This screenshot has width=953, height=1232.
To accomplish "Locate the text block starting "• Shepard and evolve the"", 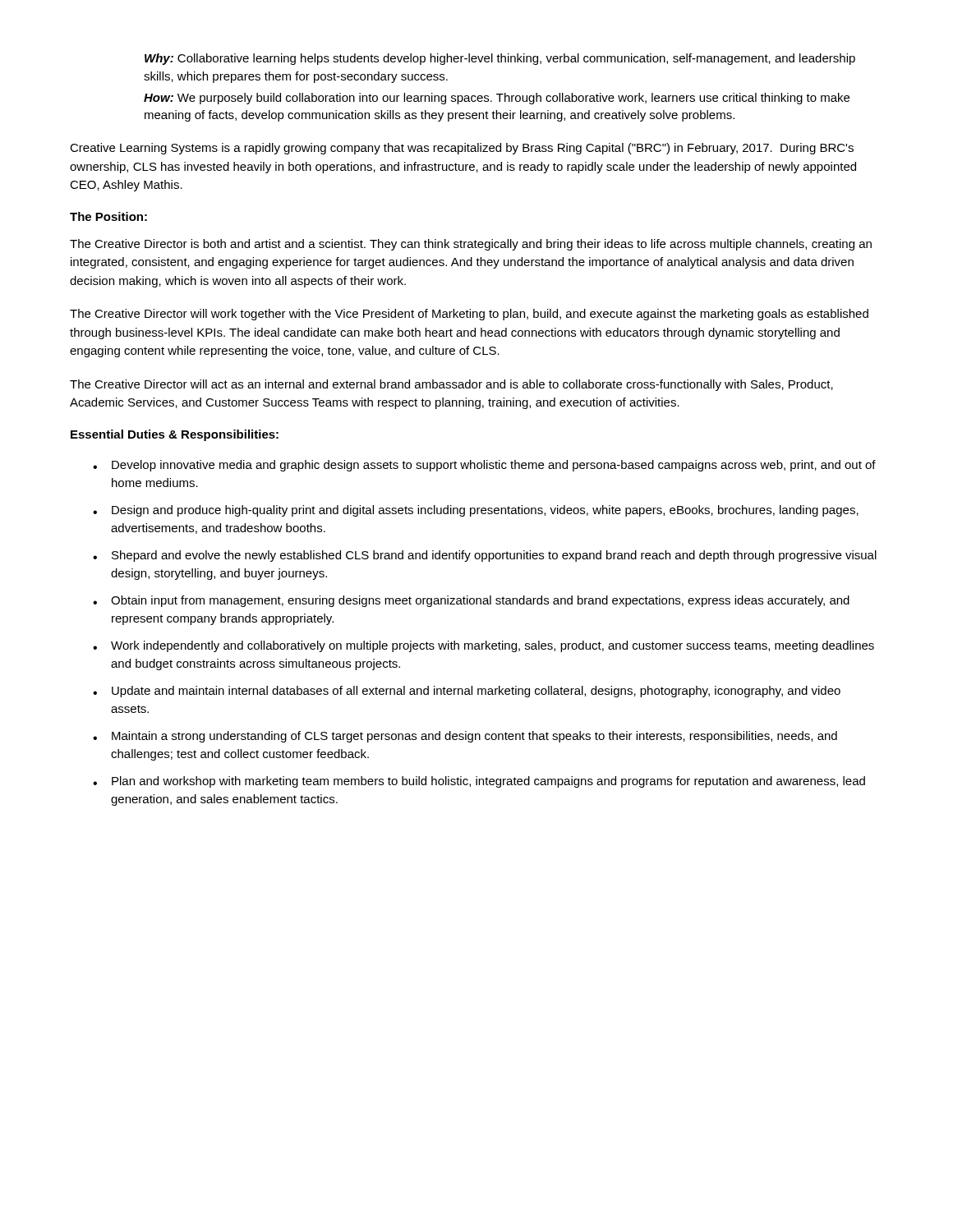I will click(x=488, y=564).
